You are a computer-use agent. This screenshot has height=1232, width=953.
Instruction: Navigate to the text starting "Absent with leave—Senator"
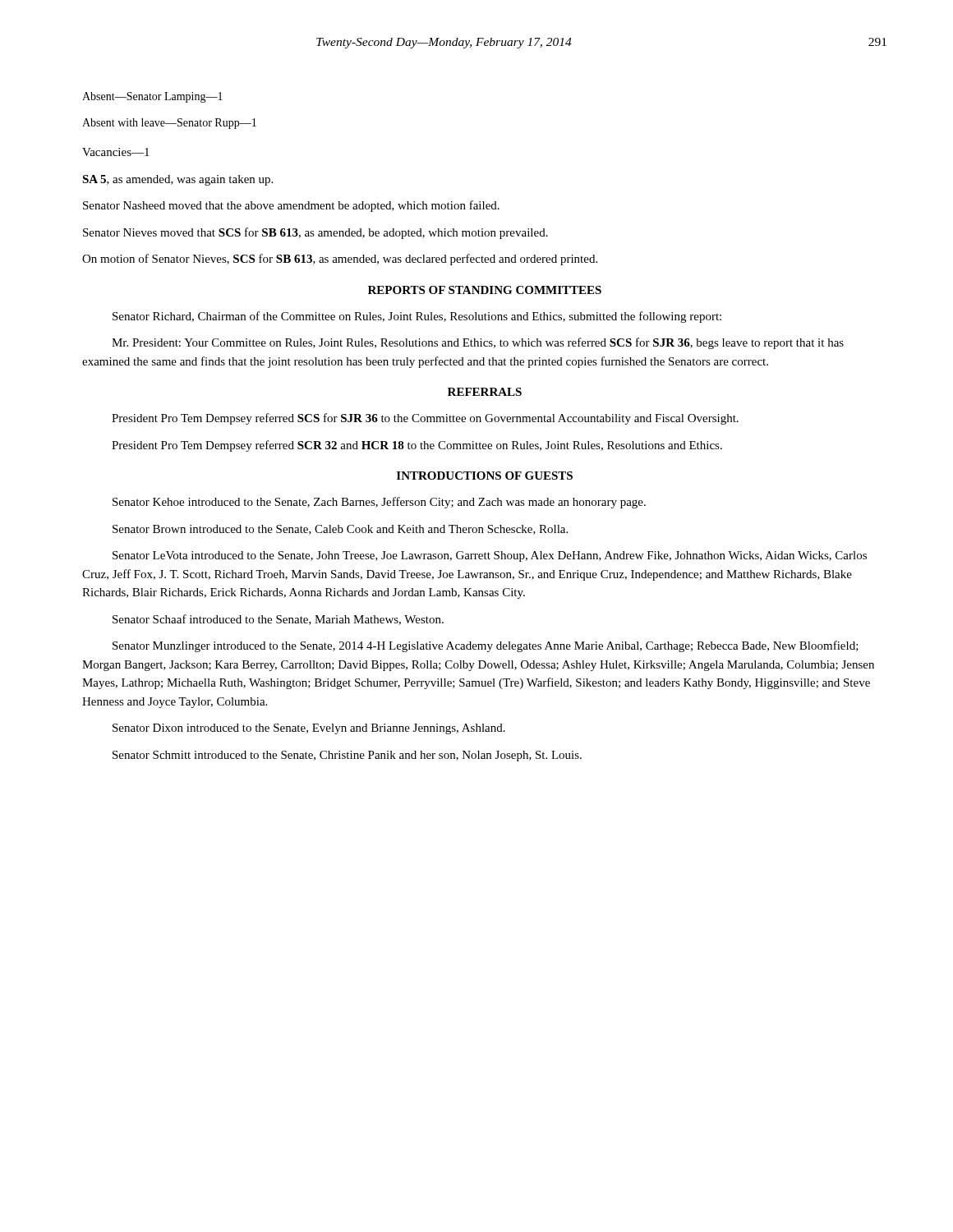(x=170, y=123)
